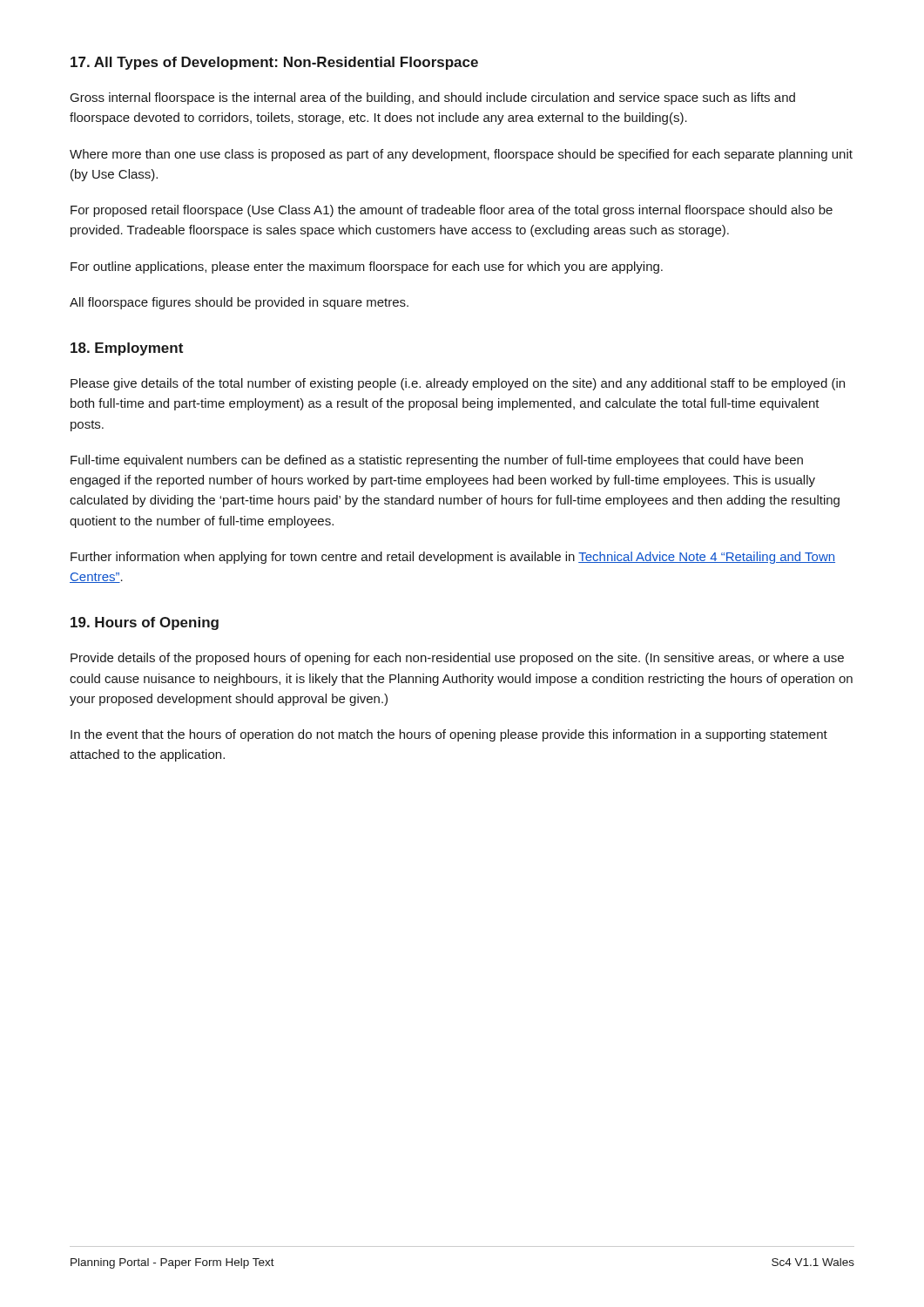924x1307 pixels.
Task: Navigate to the region starting "Gross internal floorspace is the"
Action: pyautogui.click(x=433, y=107)
